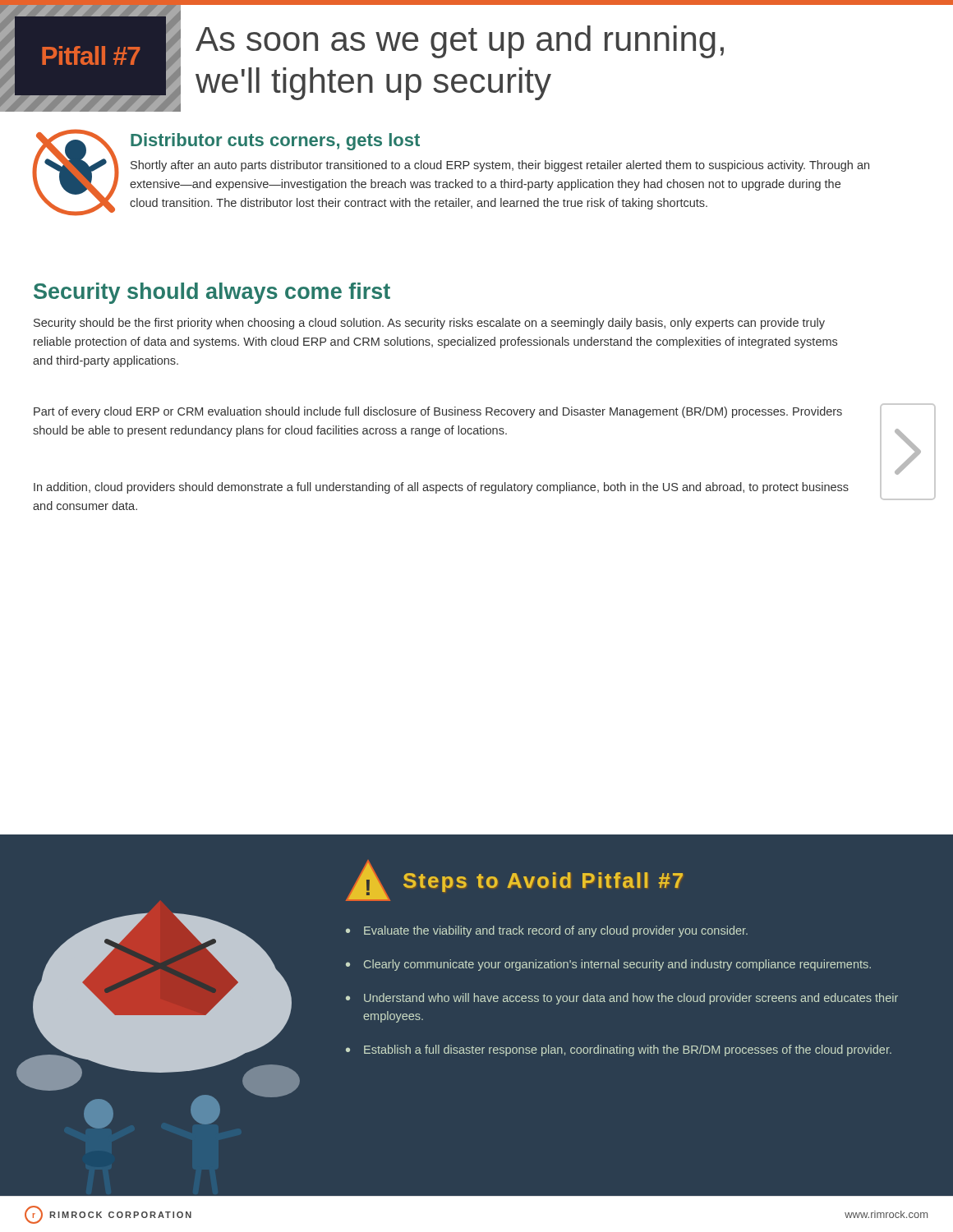Image resolution: width=953 pixels, height=1232 pixels.
Task: Find the block on this page that starts "• Understand who will have"
Action: [x=622, y=1006]
